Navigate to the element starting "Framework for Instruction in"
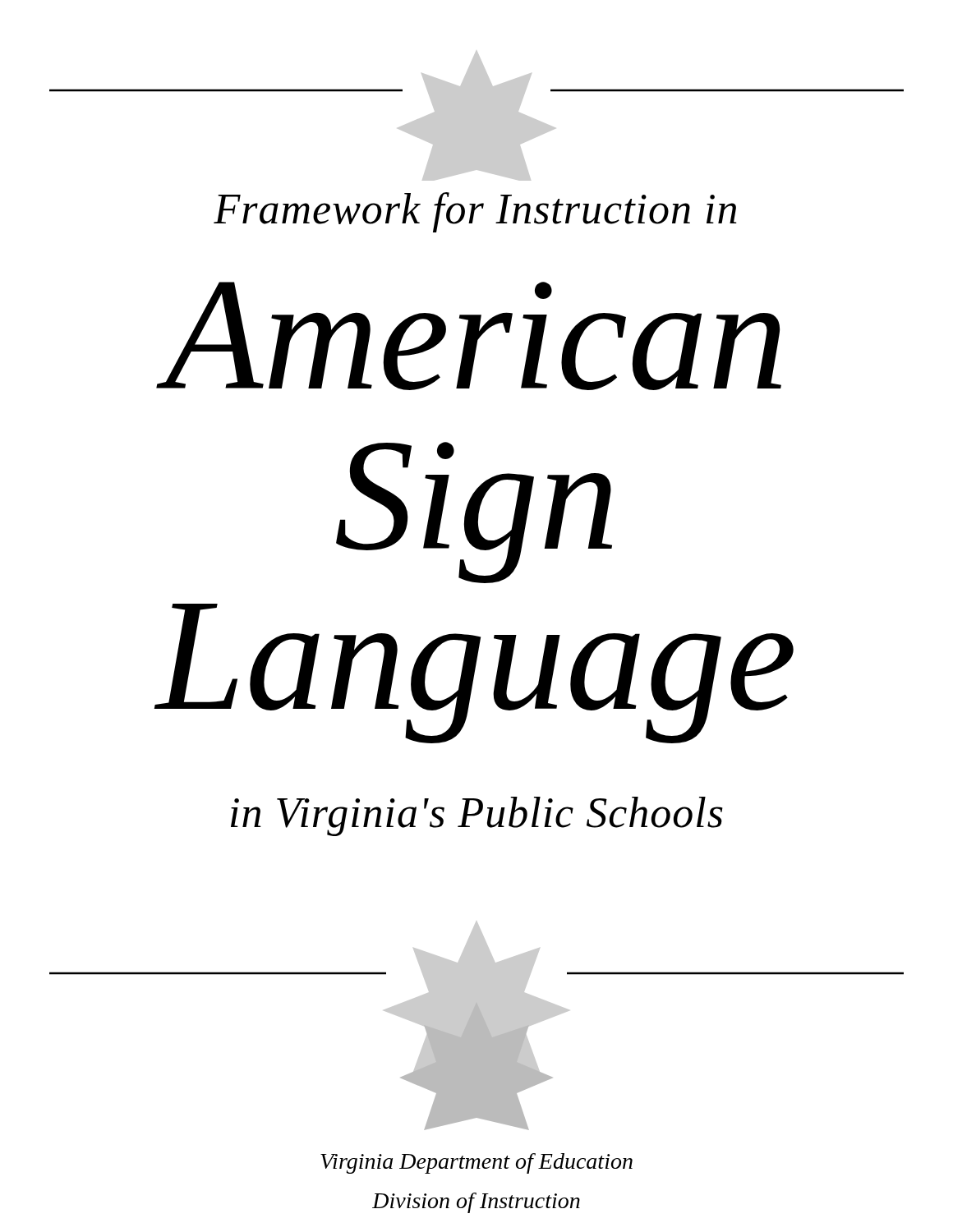 [476, 209]
